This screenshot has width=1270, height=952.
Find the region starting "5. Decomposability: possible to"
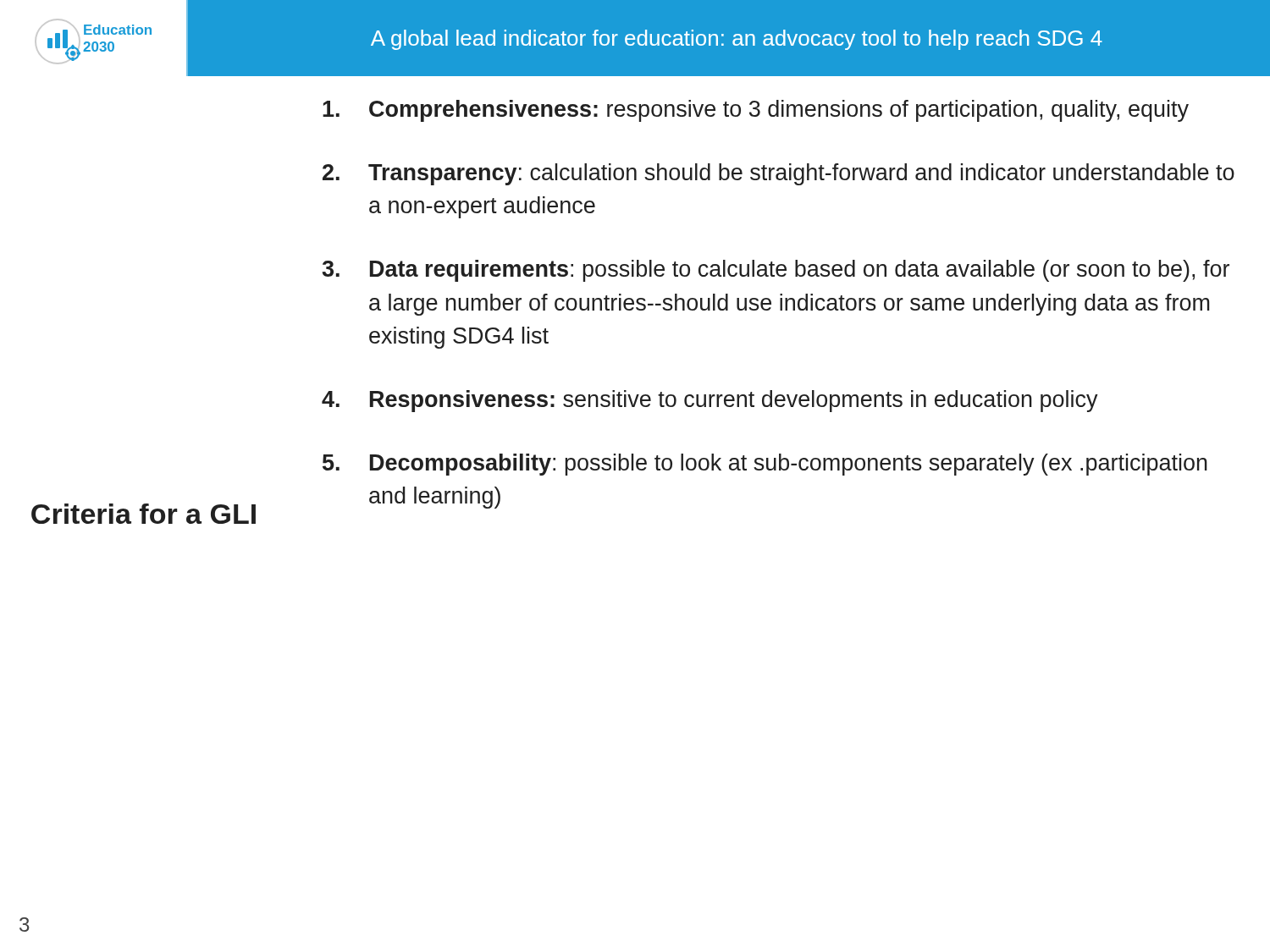[x=779, y=480]
